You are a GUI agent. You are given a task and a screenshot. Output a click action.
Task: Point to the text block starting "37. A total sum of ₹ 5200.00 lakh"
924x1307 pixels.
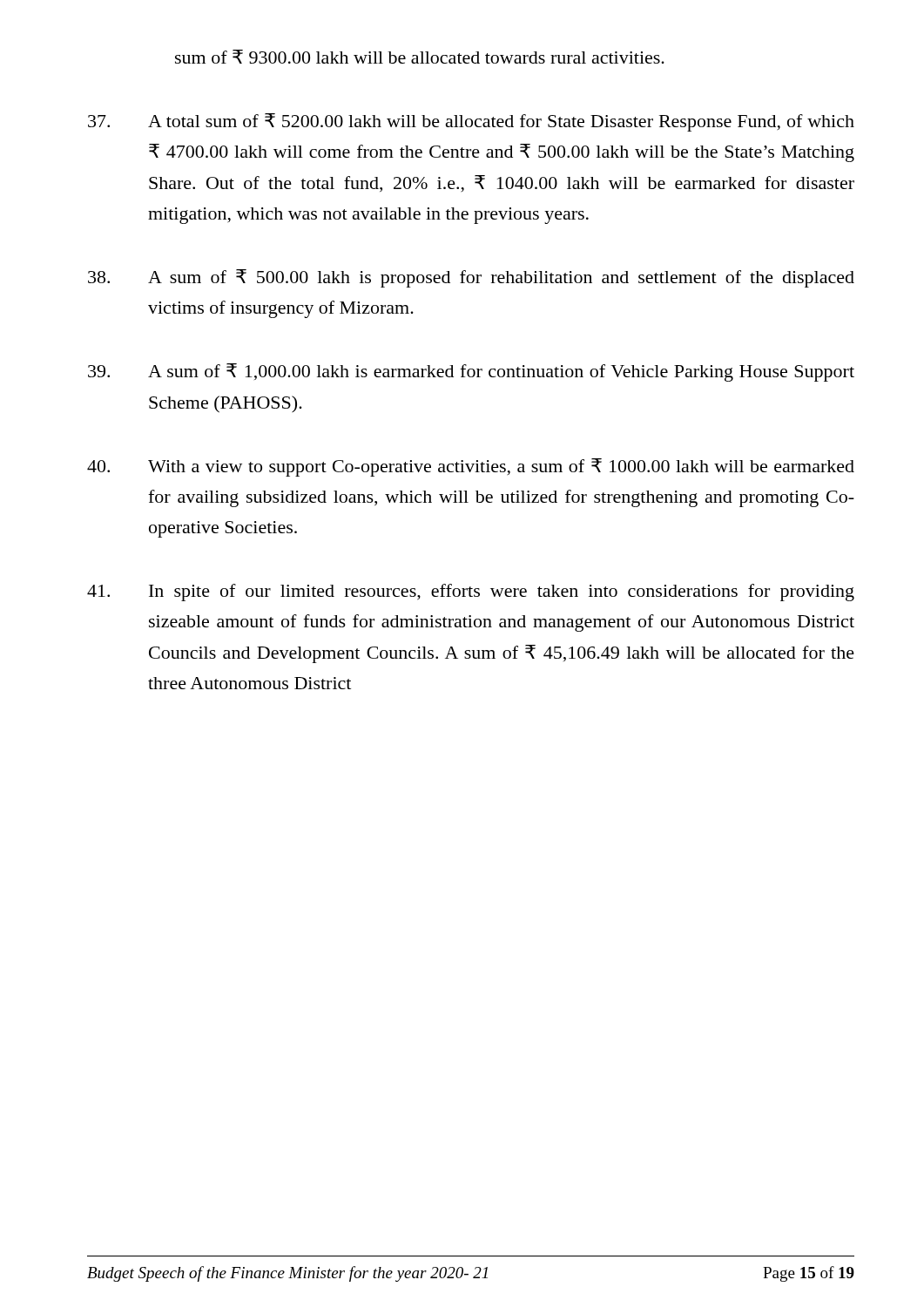pyautogui.click(x=471, y=167)
